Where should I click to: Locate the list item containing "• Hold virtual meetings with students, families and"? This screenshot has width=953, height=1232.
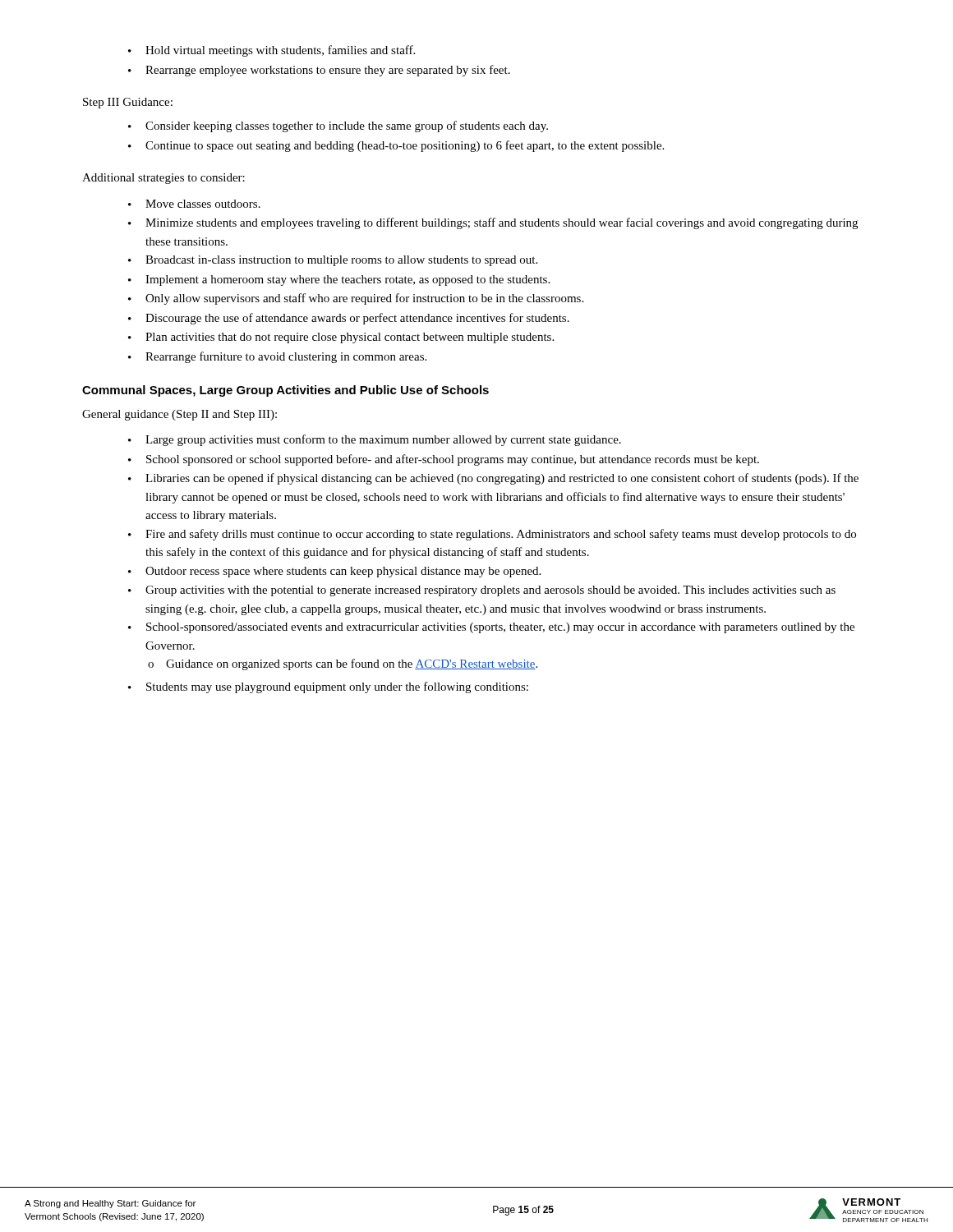[272, 51]
